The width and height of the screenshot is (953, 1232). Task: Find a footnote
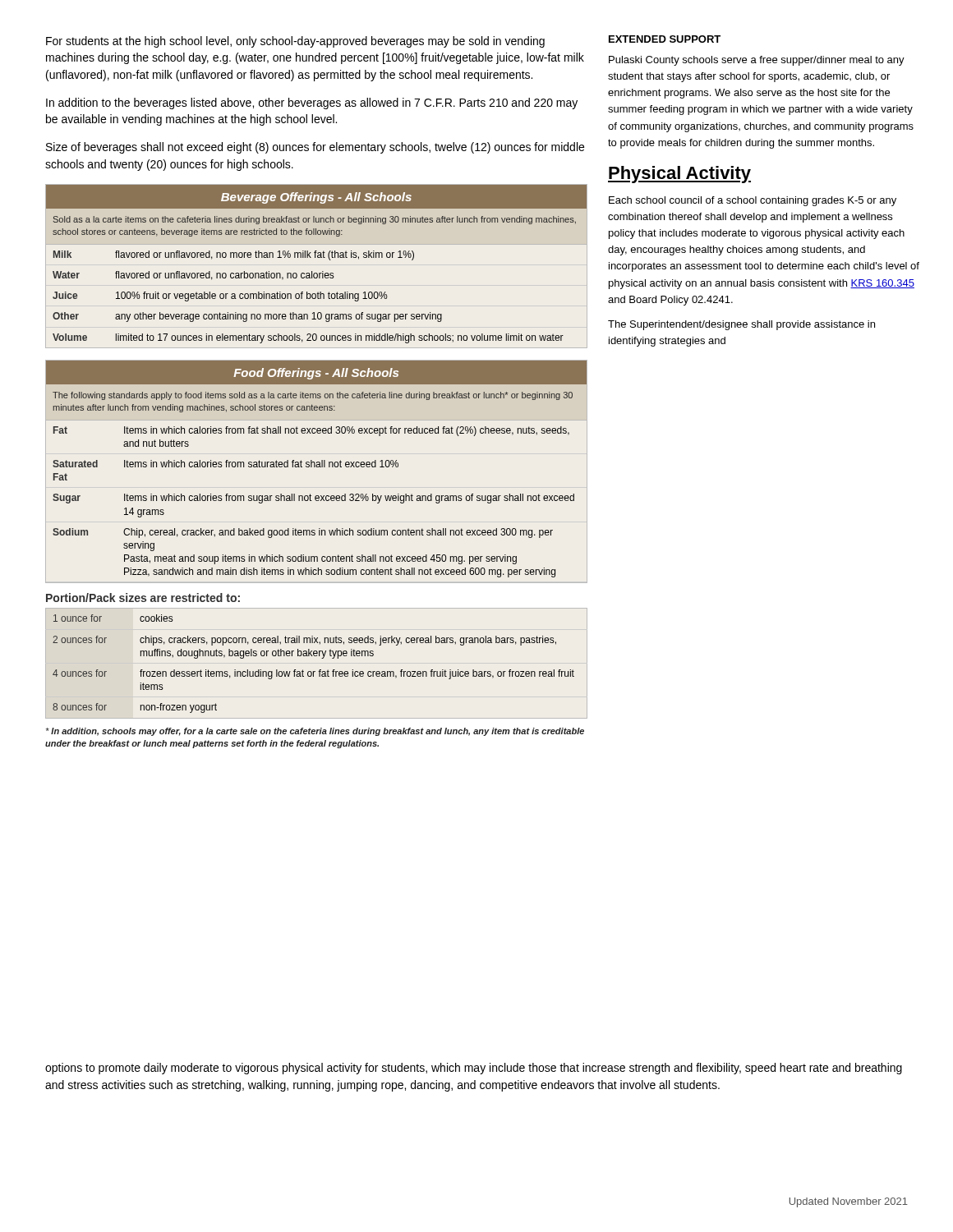315,737
